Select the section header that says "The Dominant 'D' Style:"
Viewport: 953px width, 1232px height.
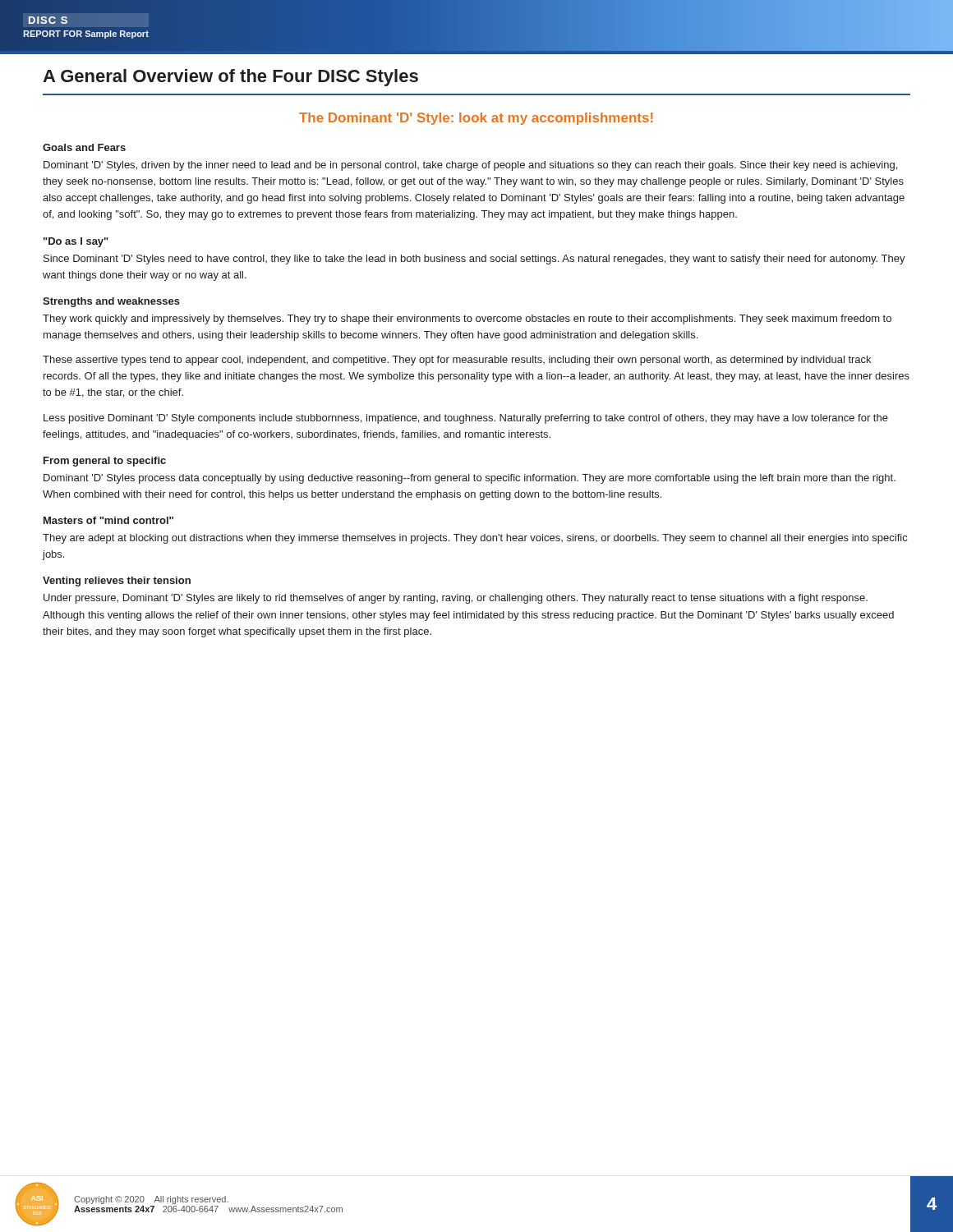[x=476, y=118]
